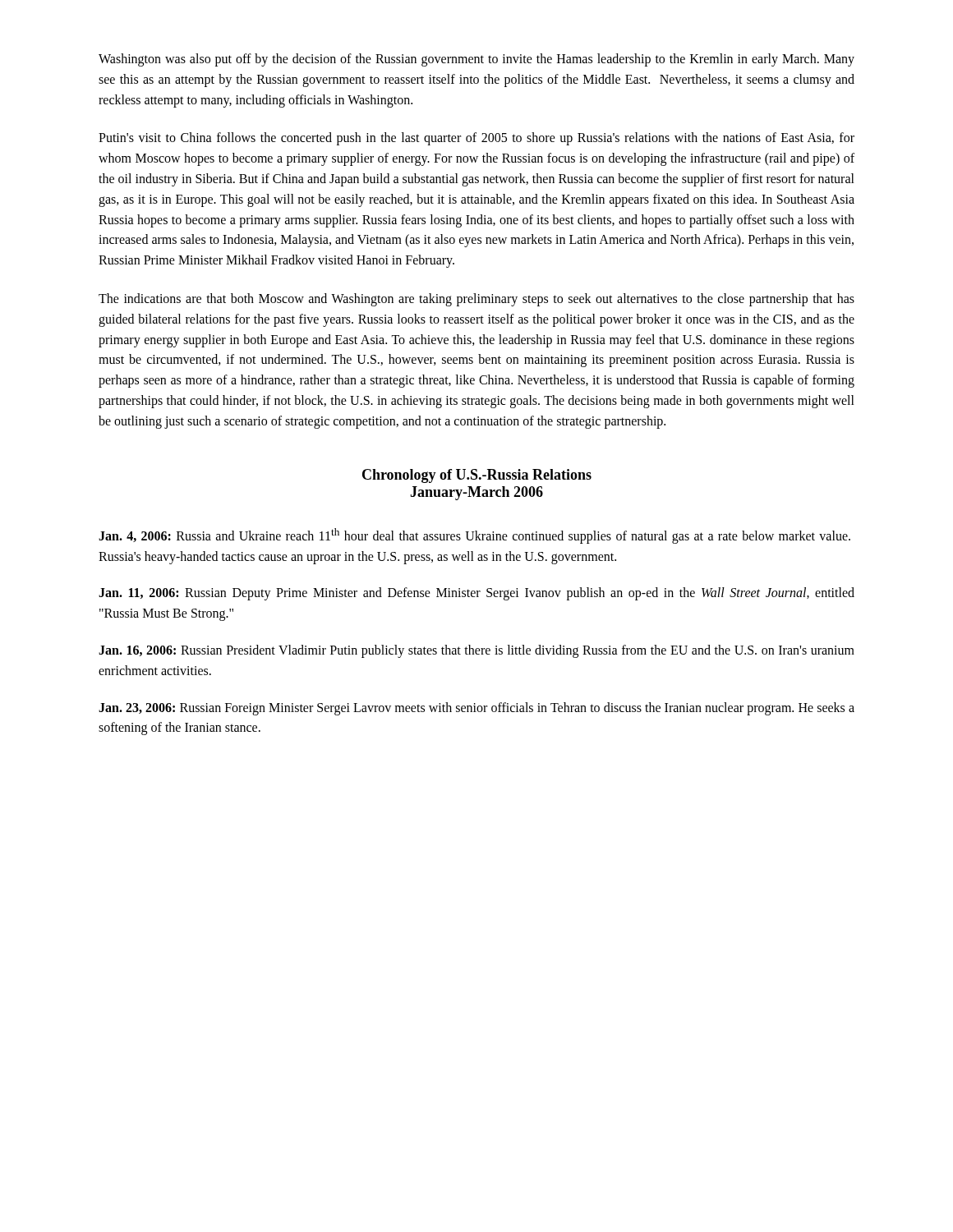Find the block on this page that starts "Jan. 16, 2006: Russian President Vladimir Putin"

click(x=476, y=660)
